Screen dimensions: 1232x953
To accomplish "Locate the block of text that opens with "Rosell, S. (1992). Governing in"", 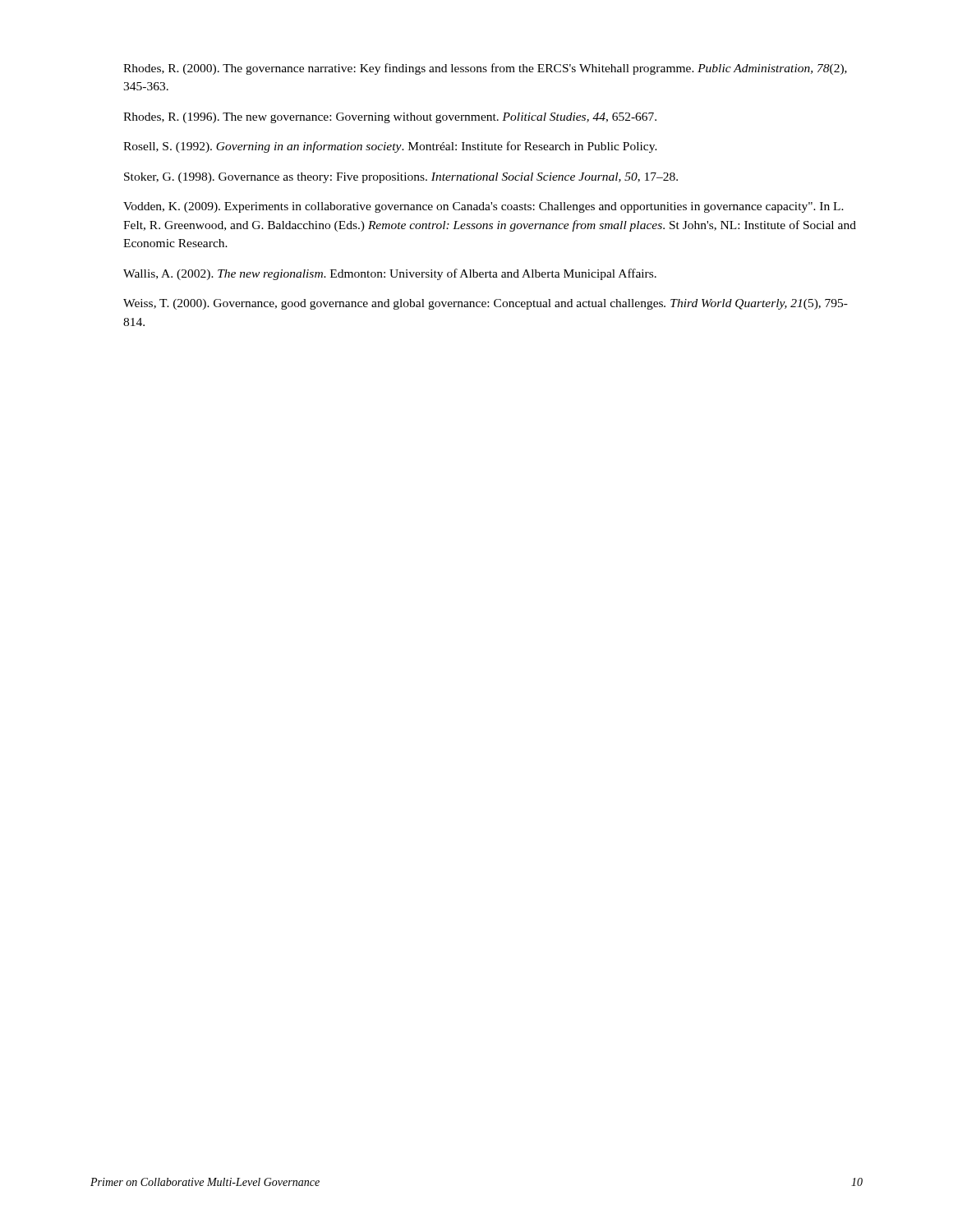I will [476, 147].
